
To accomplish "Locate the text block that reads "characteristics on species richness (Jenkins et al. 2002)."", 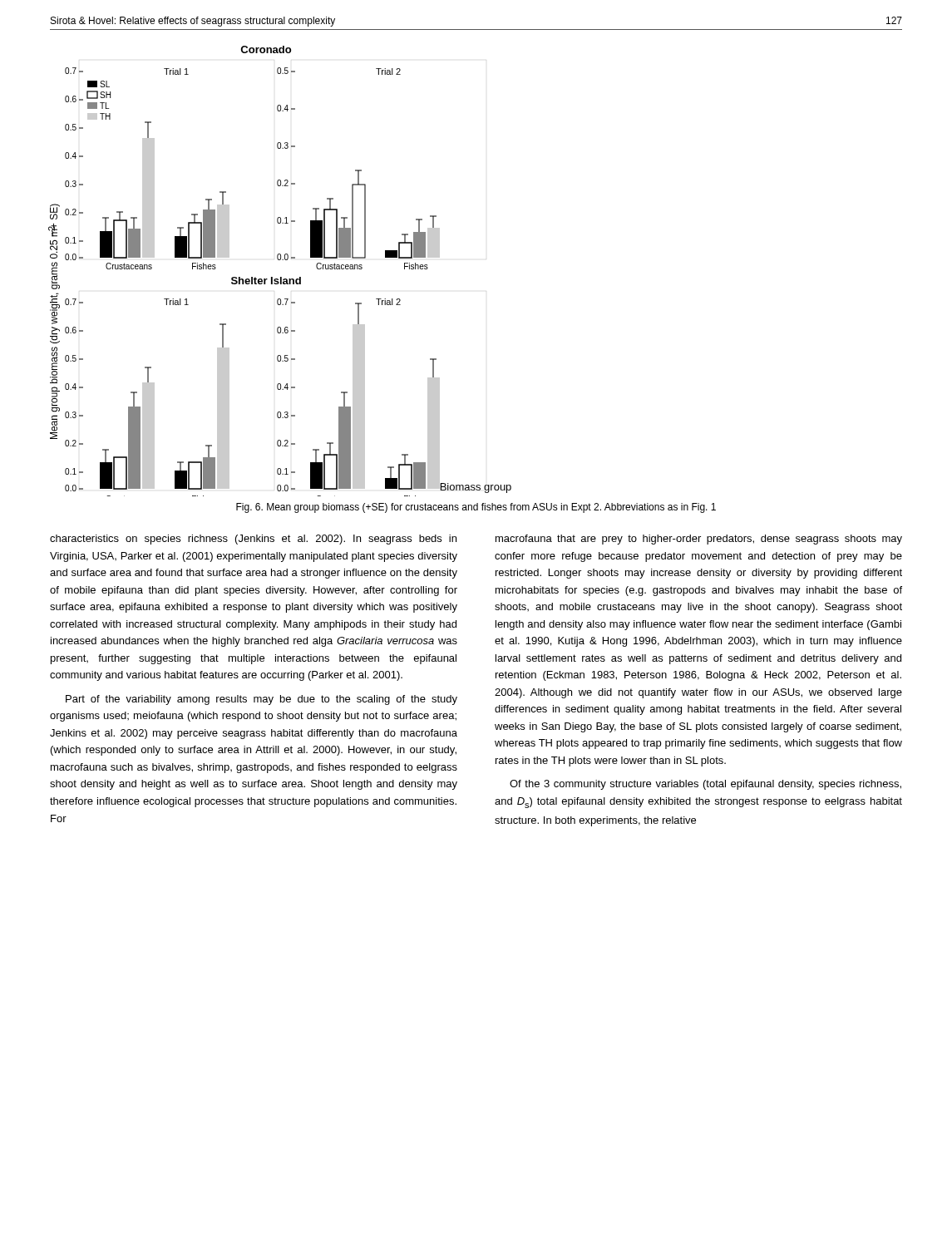I will [x=254, y=679].
